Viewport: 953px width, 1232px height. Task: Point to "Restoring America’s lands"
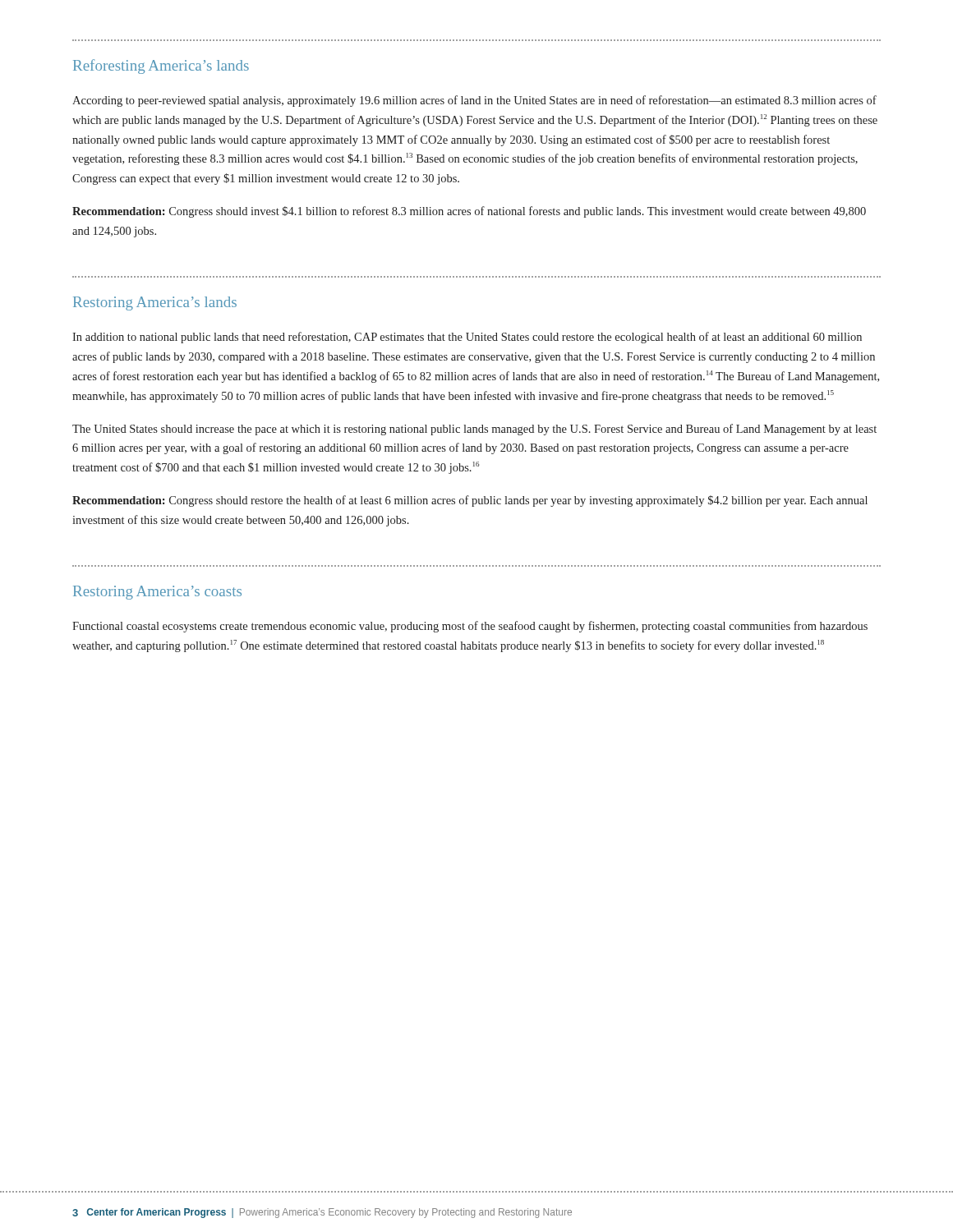tap(155, 303)
